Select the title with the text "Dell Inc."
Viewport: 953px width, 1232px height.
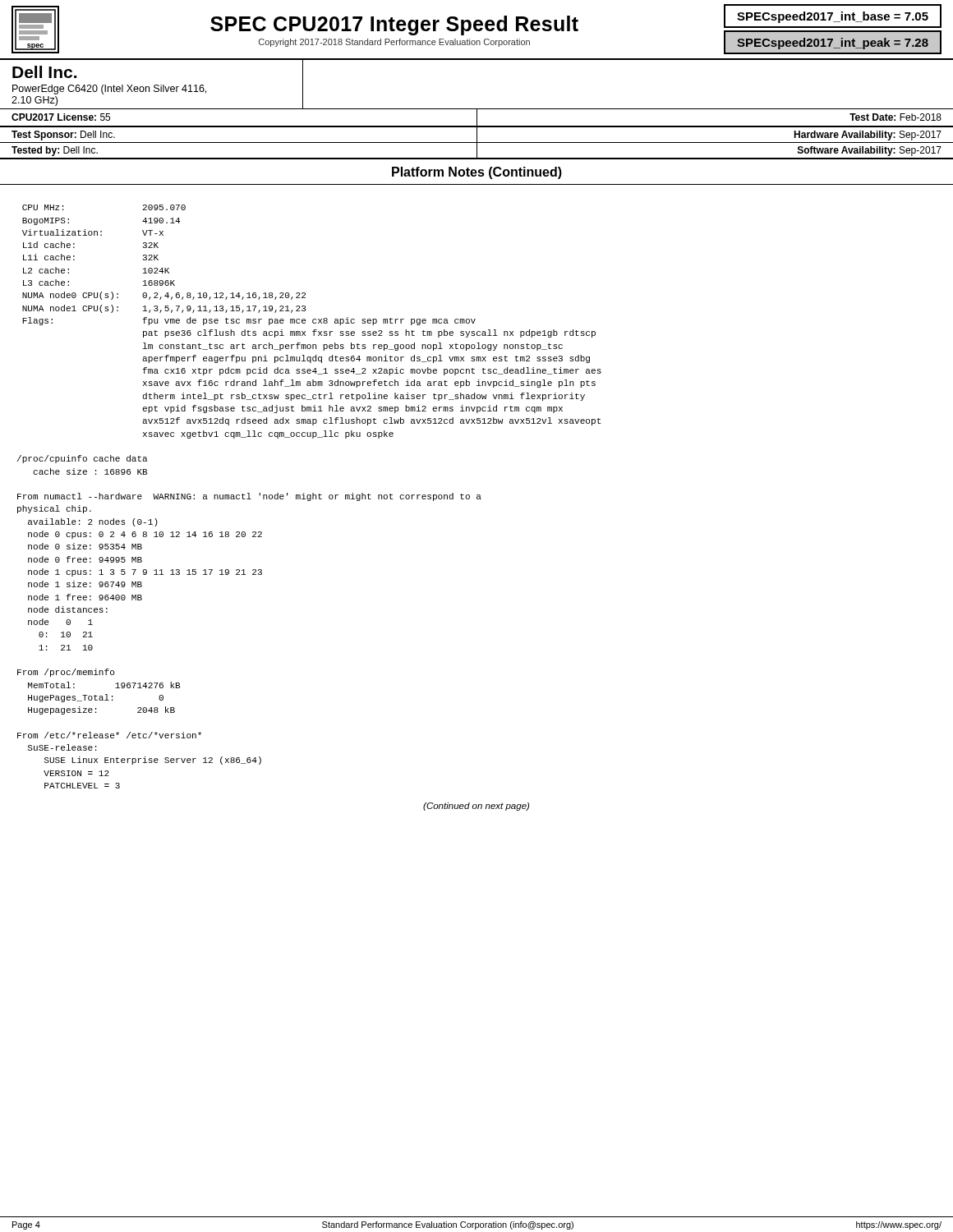click(x=45, y=72)
